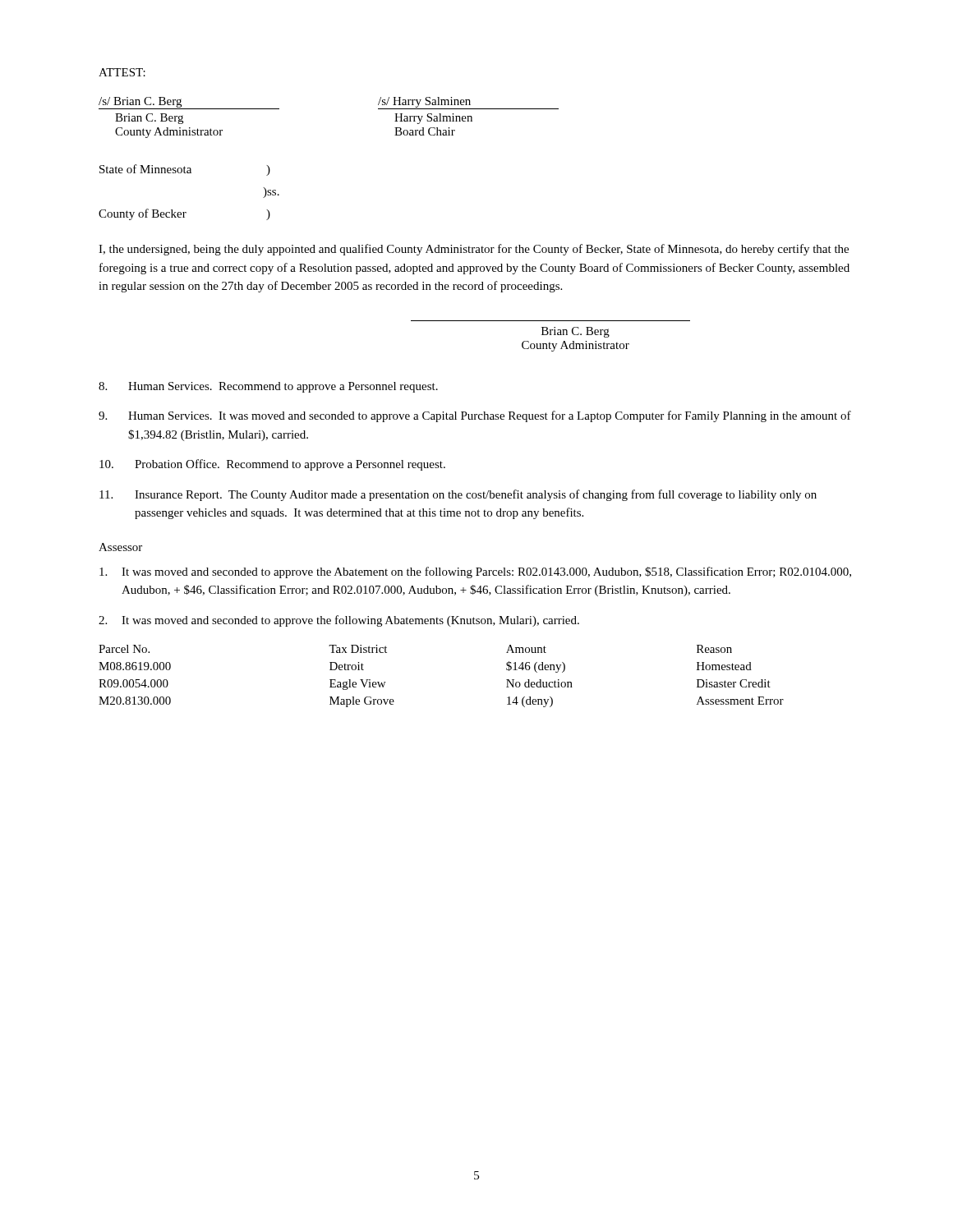Image resolution: width=953 pixels, height=1232 pixels.
Task: Select the table that reads "Tax District"
Action: [476, 675]
